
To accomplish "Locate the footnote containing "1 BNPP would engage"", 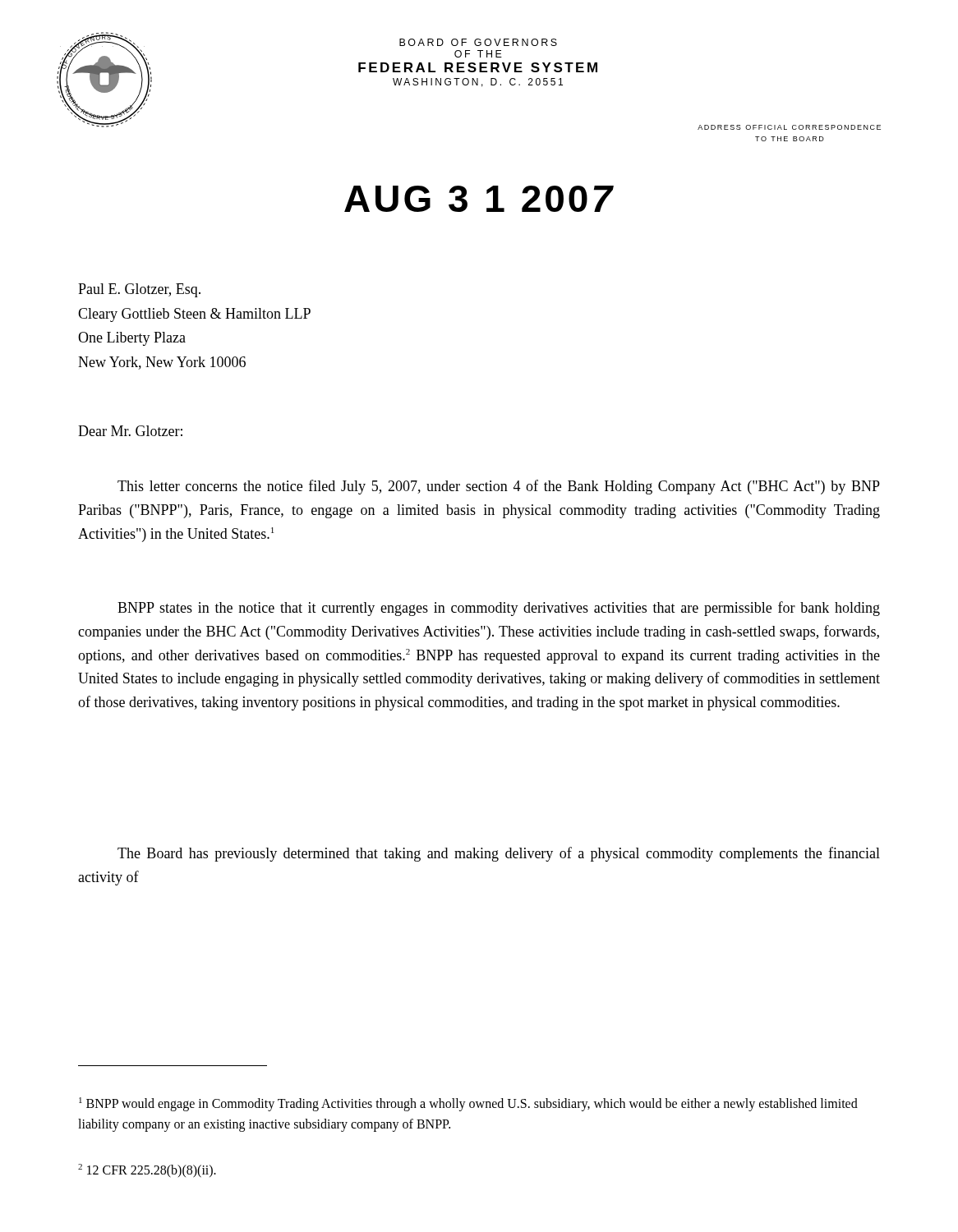I will coord(468,1113).
